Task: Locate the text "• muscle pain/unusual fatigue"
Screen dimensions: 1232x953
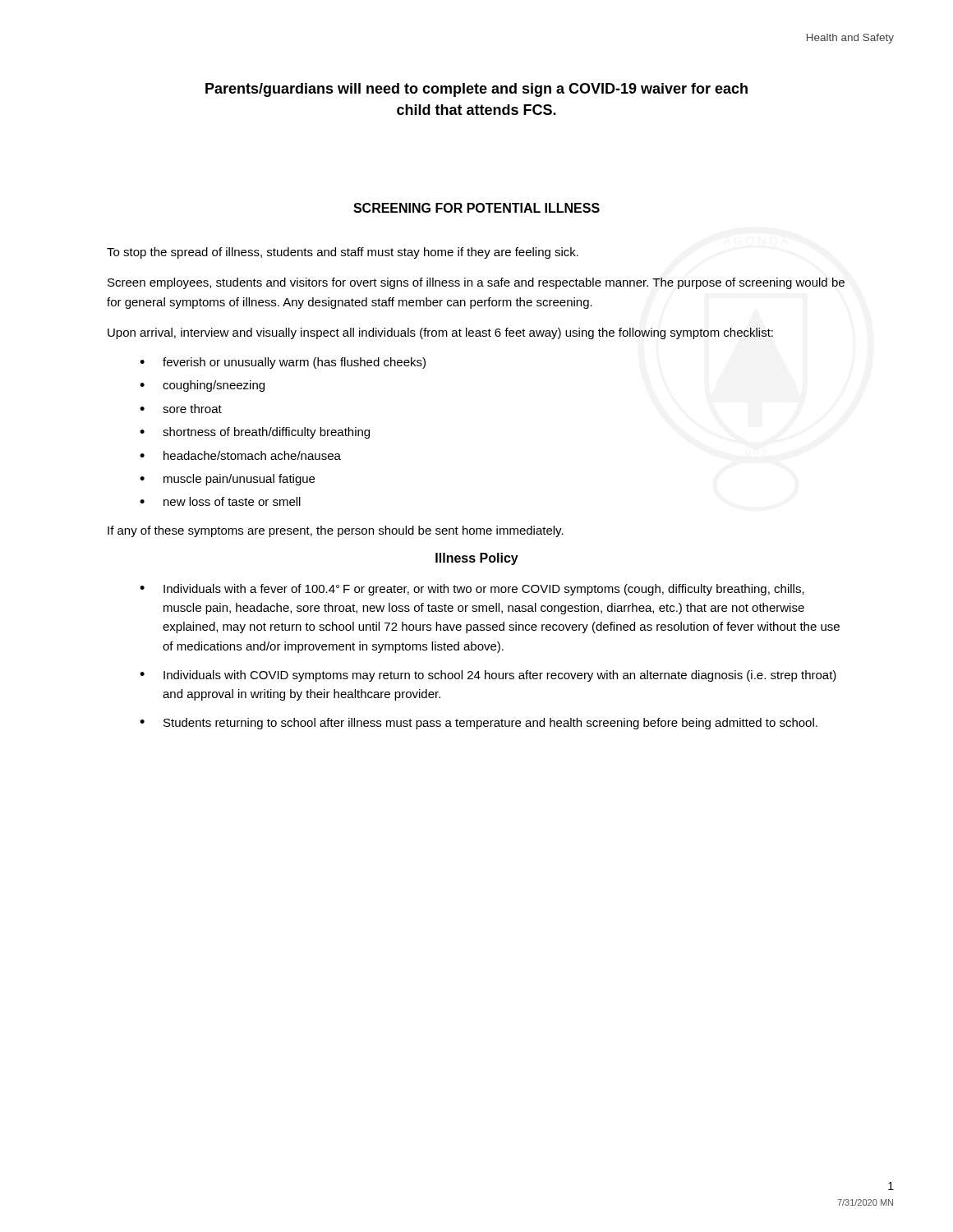Action: click(228, 479)
